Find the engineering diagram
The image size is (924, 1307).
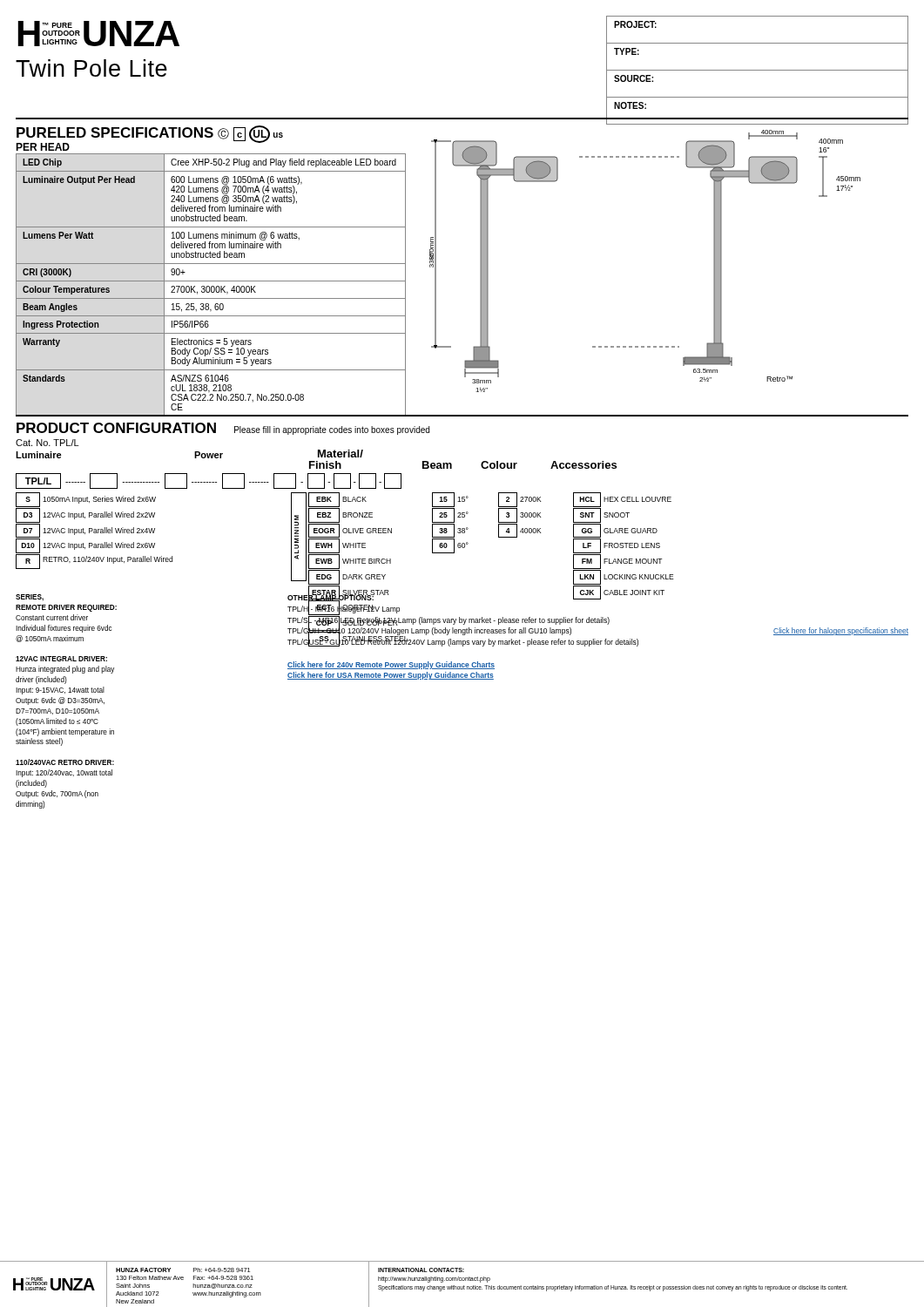click(x=667, y=268)
